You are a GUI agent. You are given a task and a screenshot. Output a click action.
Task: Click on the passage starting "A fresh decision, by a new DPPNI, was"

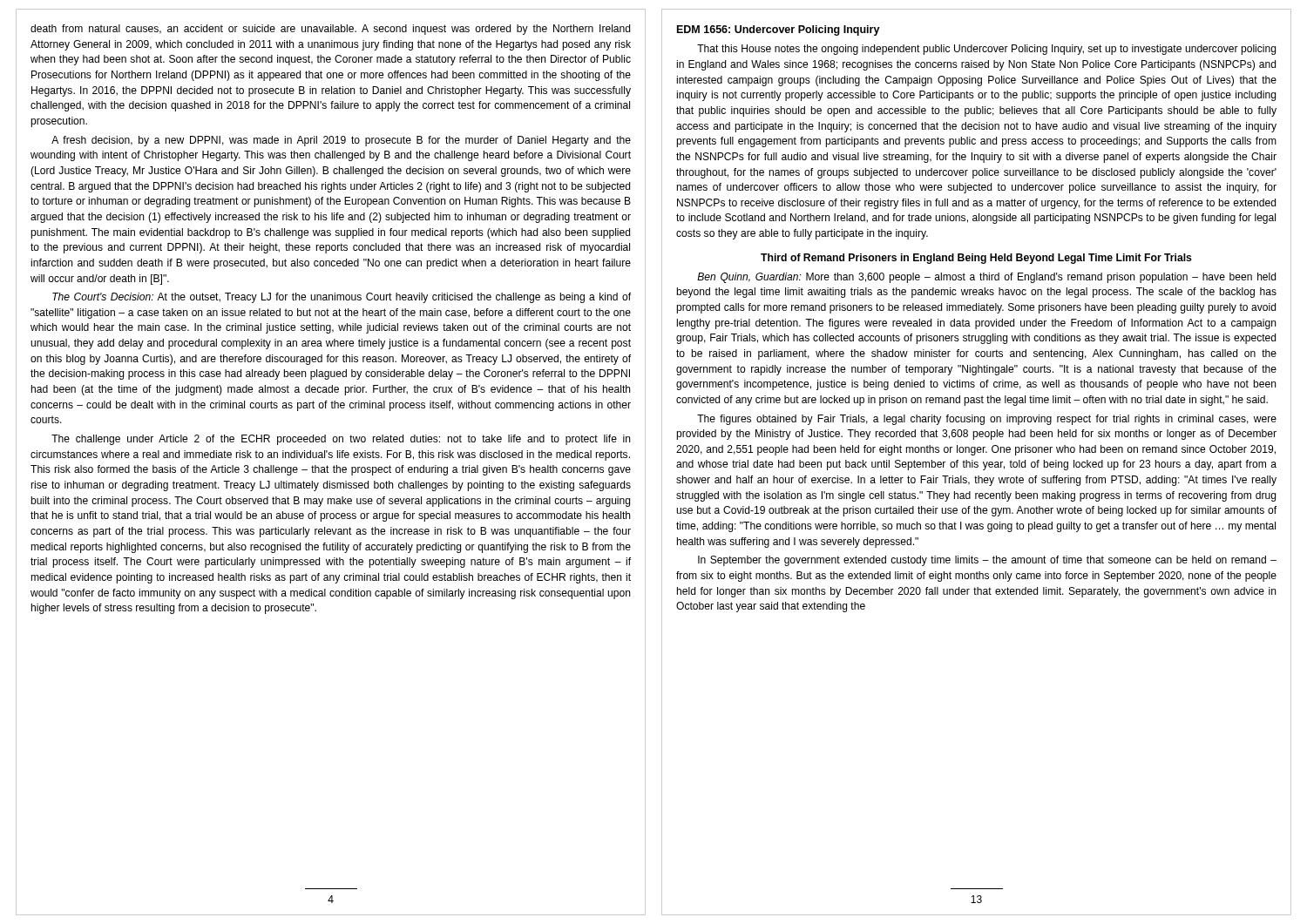click(x=331, y=210)
